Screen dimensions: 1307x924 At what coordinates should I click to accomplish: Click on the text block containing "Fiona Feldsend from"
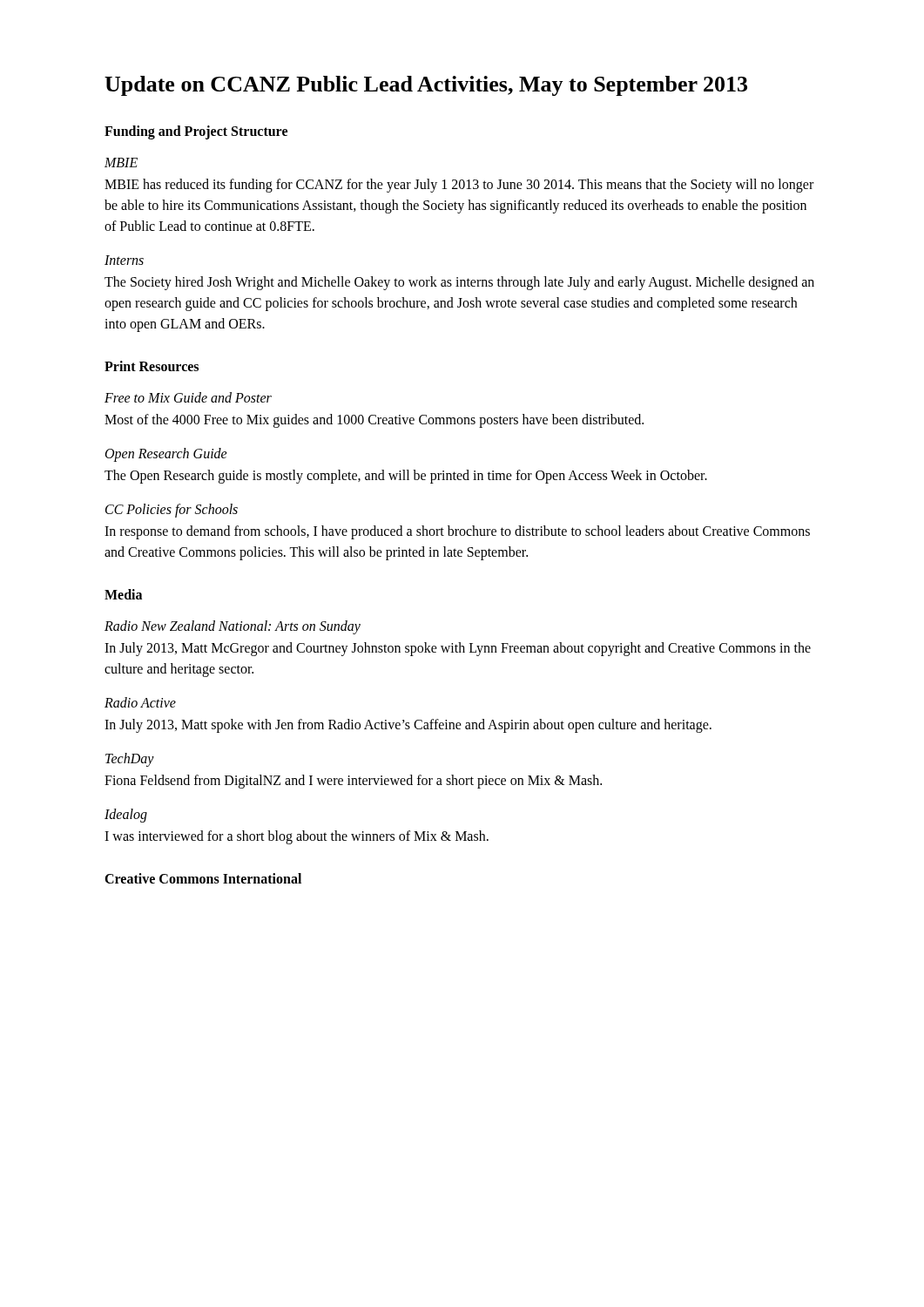[354, 780]
